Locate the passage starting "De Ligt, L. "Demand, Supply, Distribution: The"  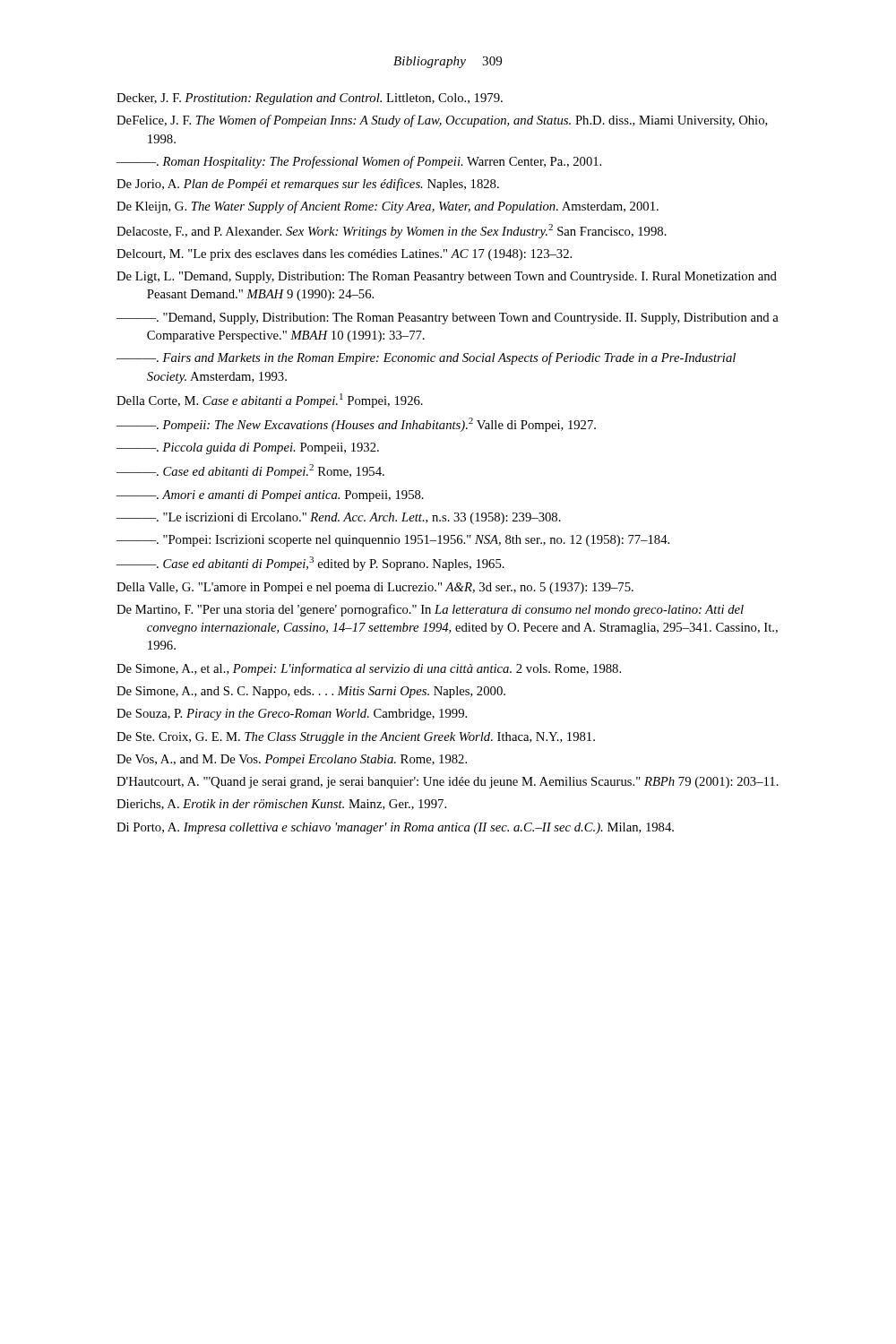point(447,285)
